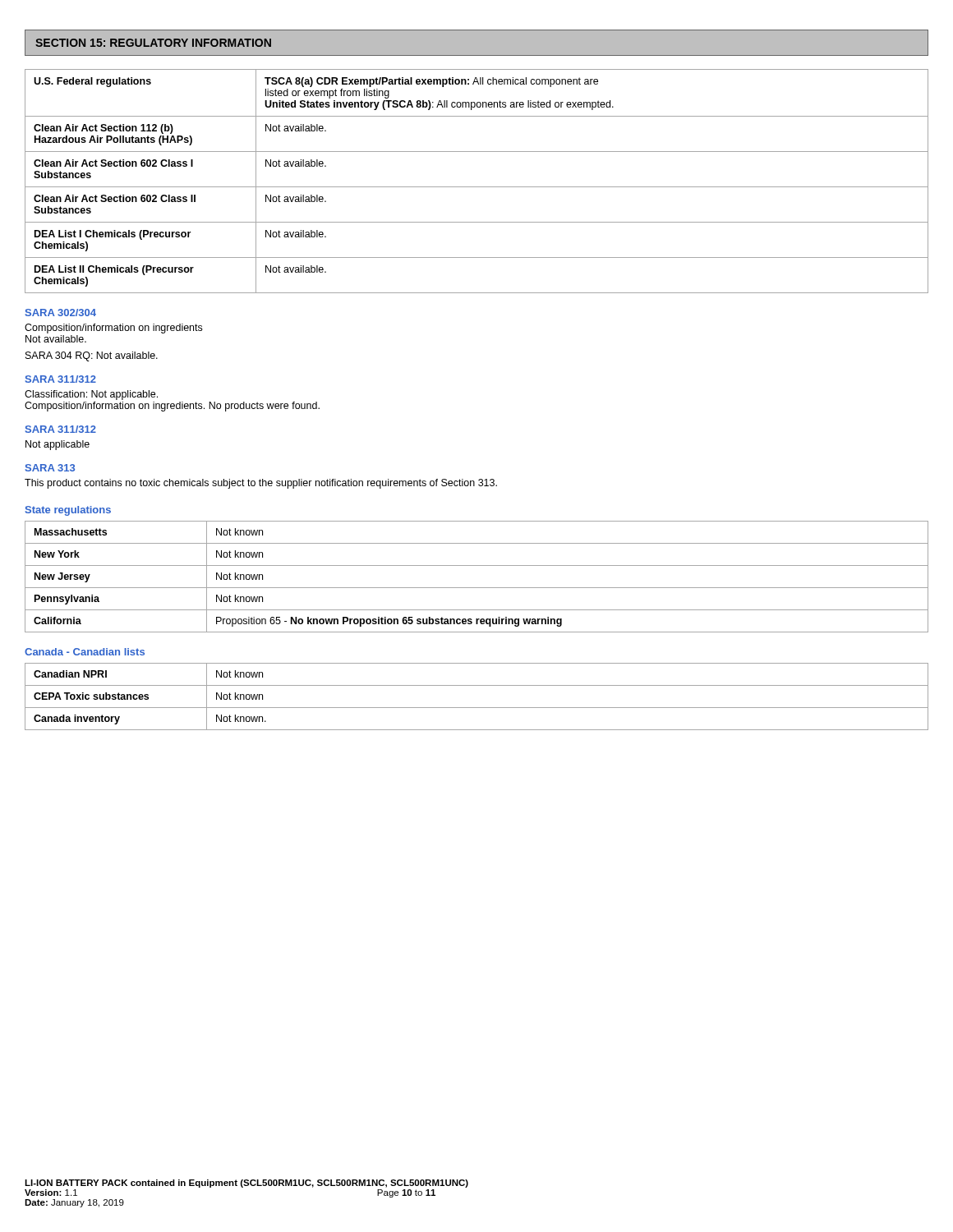This screenshot has height=1232, width=953.
Task: Click where it says "SARA 302/304"
Action: [60, 313]
